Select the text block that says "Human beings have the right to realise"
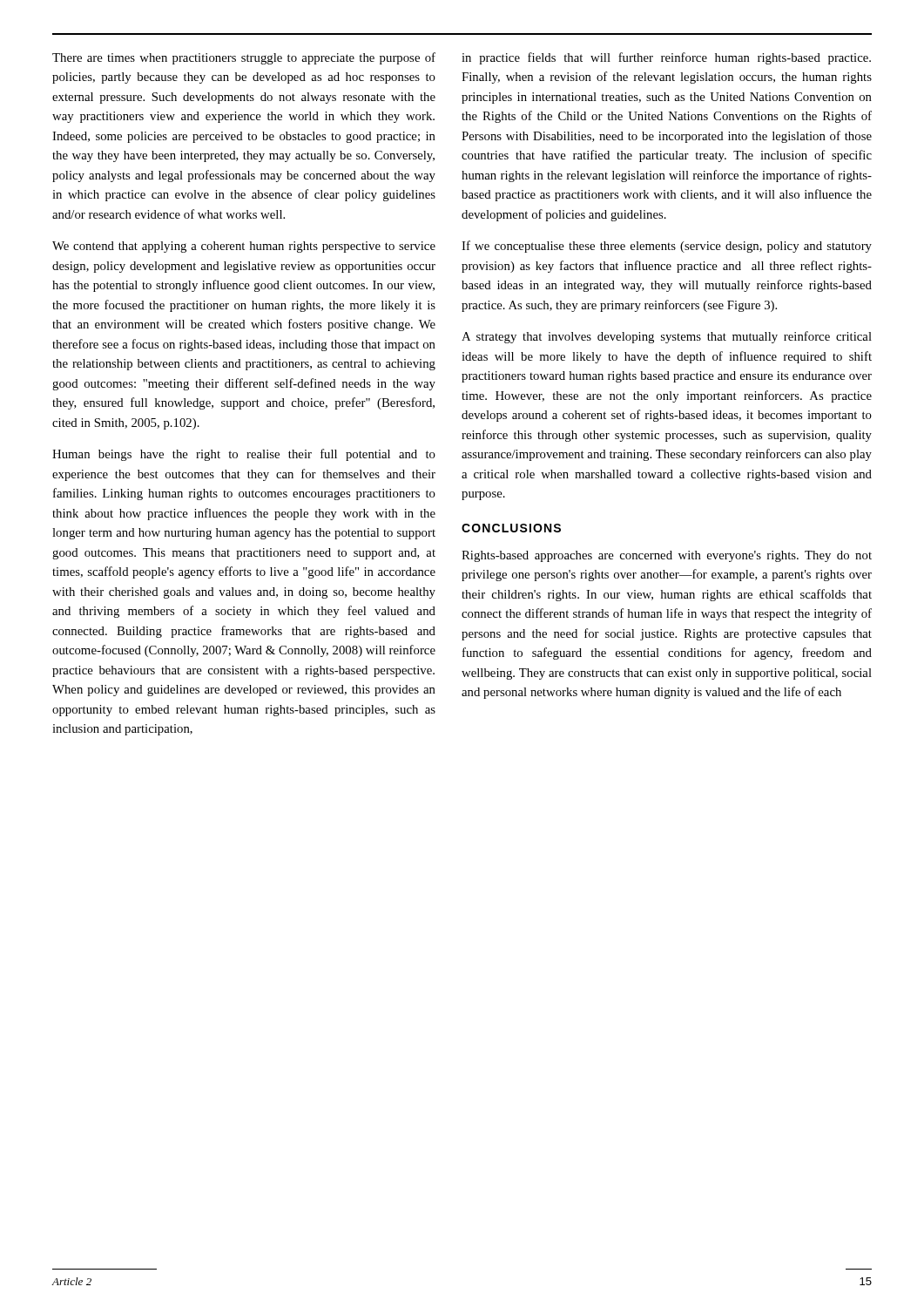 tap(244, 591)
